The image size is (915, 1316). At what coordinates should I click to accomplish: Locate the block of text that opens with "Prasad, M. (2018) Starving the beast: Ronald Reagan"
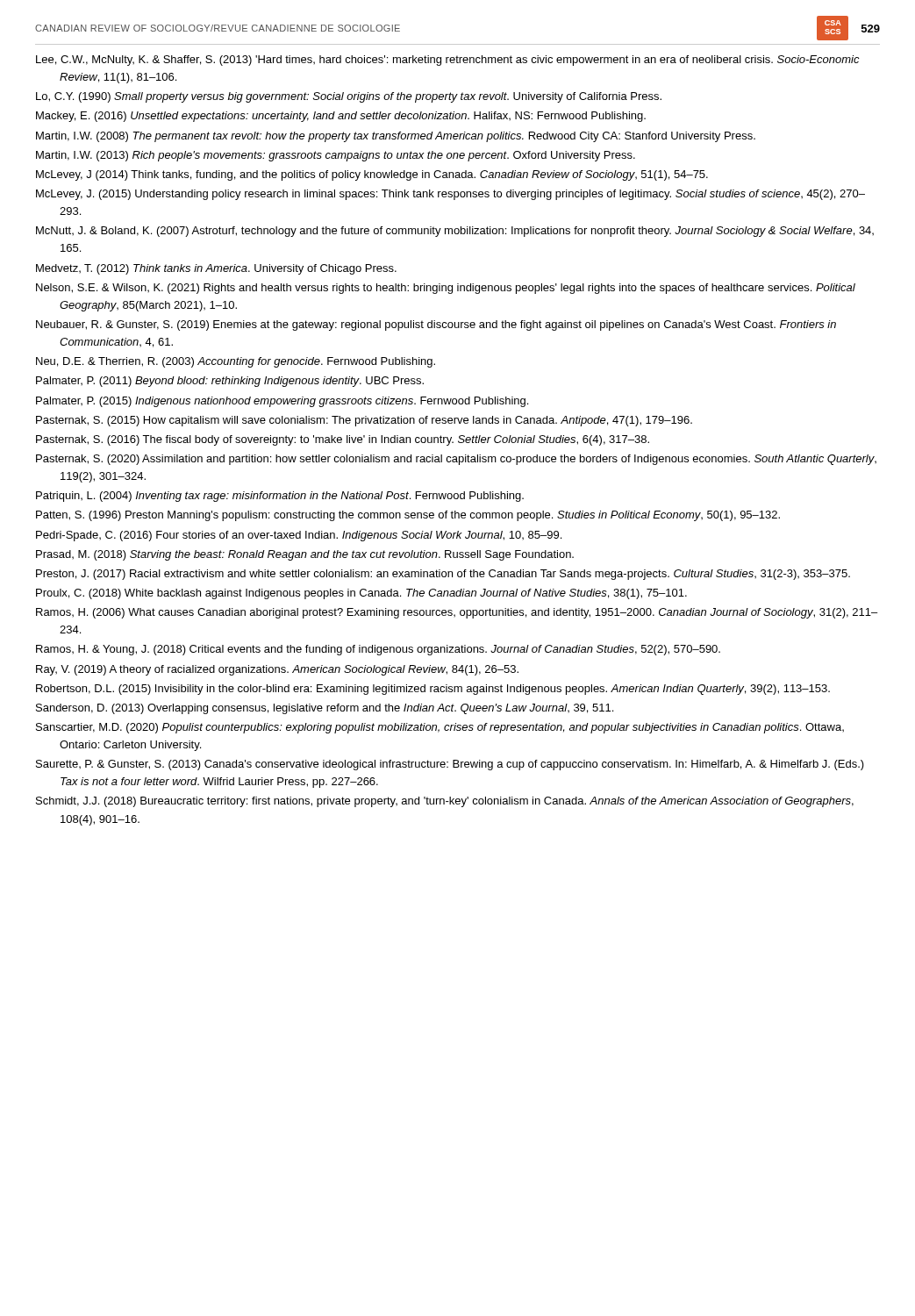point(305,554)
